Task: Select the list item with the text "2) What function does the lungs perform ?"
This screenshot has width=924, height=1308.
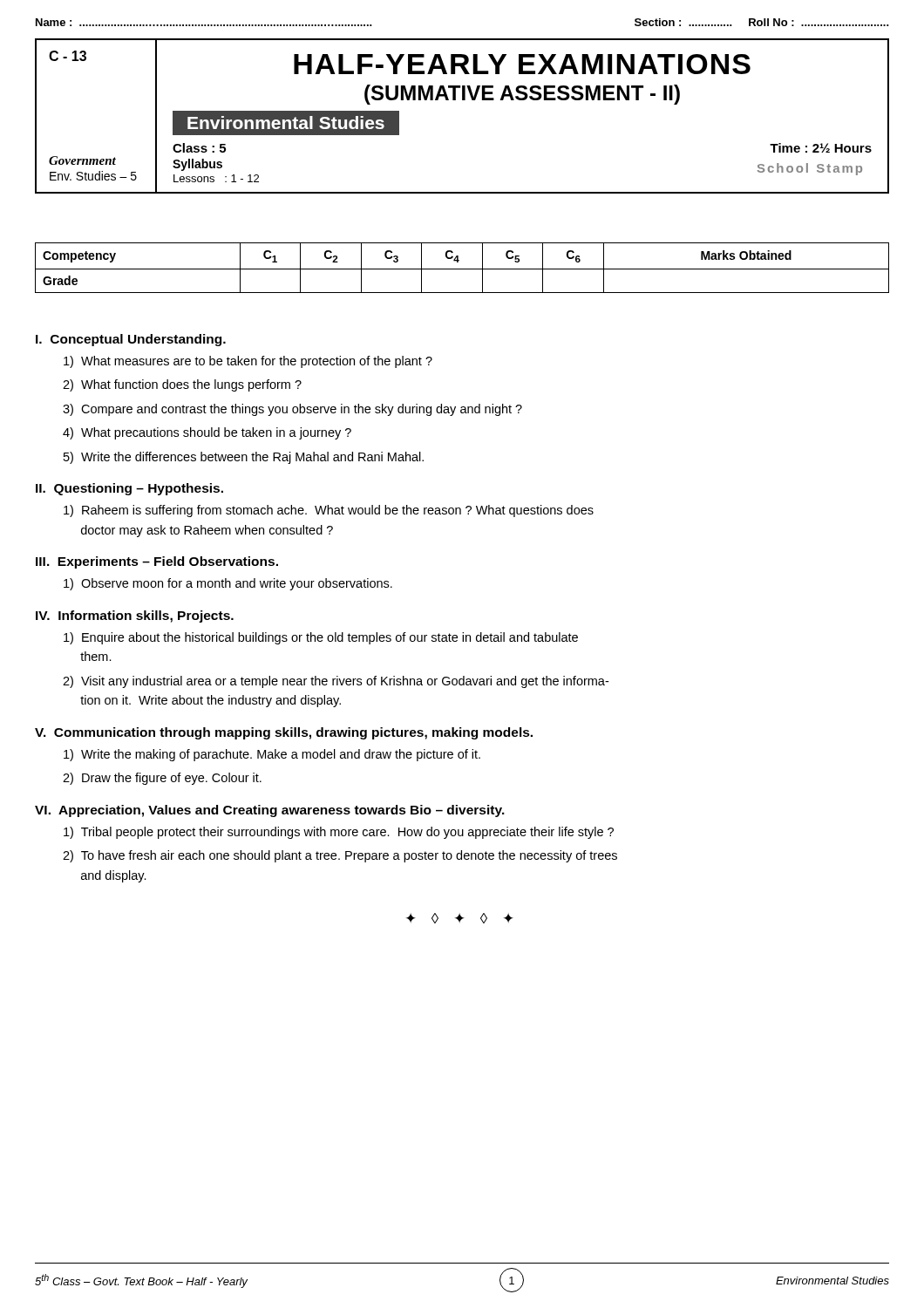Action: click(182, 385)
